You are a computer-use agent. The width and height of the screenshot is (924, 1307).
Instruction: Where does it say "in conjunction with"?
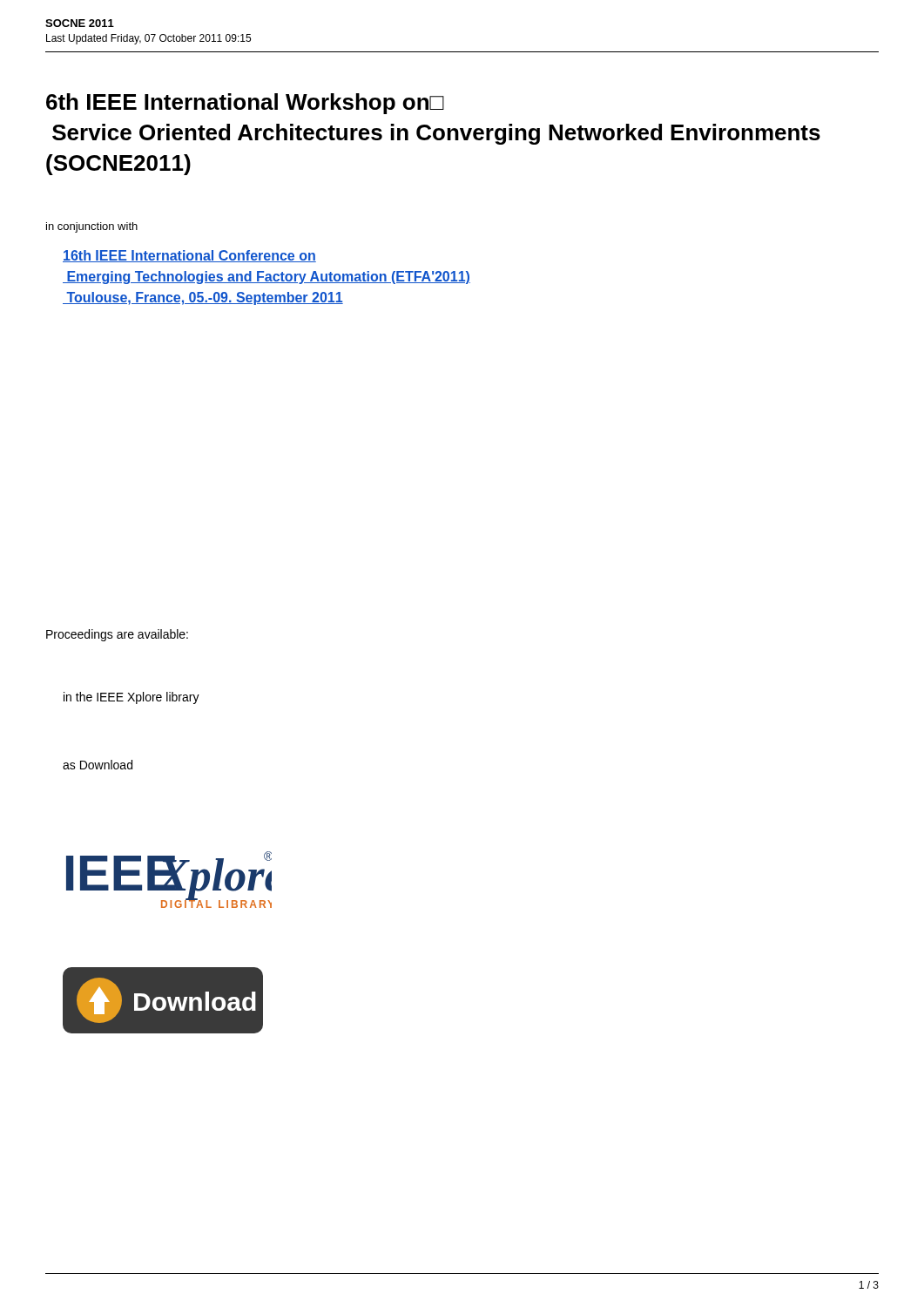92,226
